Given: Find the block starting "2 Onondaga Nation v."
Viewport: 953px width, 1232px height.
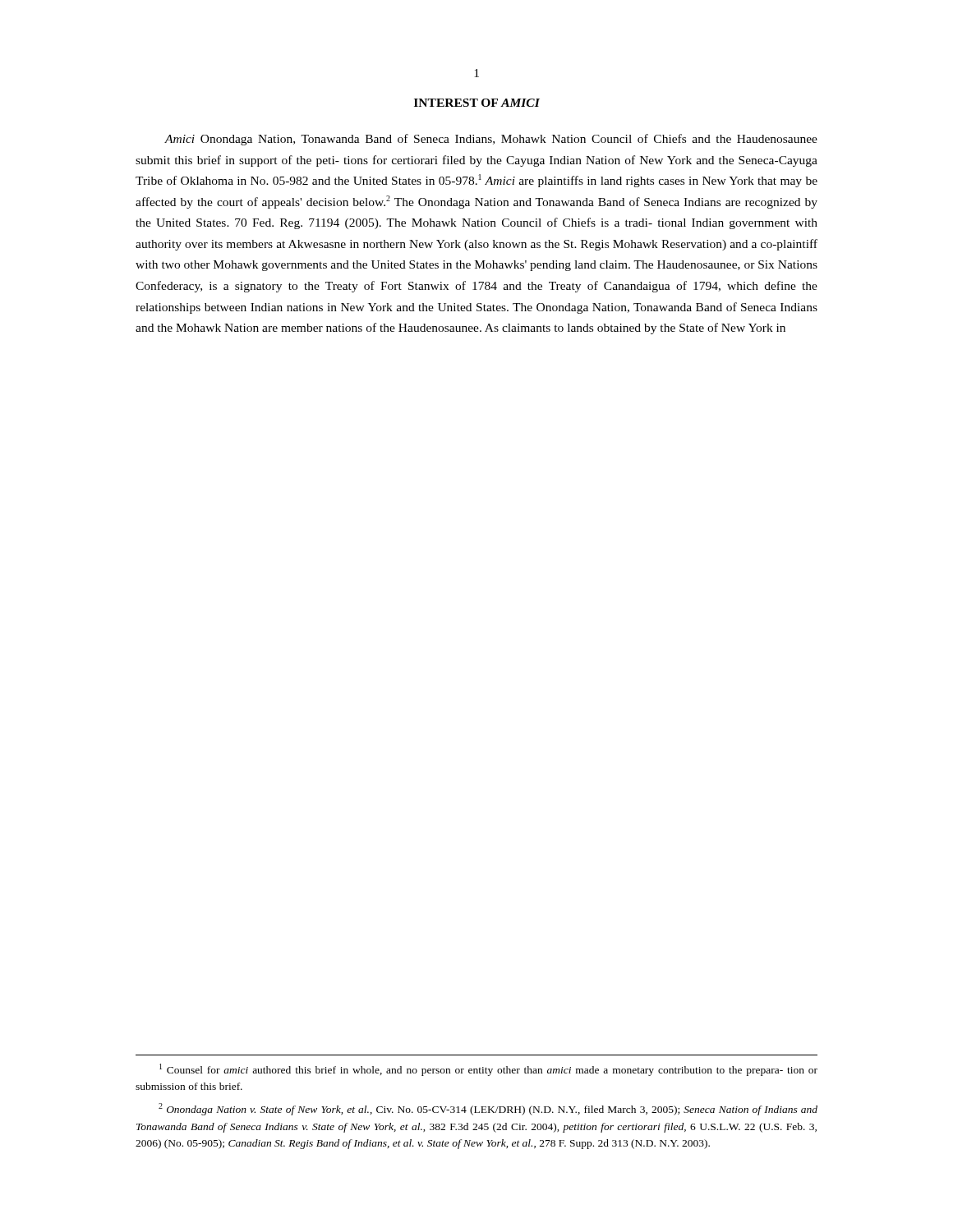Looking at the screenshot, I should coord(476,1127).
